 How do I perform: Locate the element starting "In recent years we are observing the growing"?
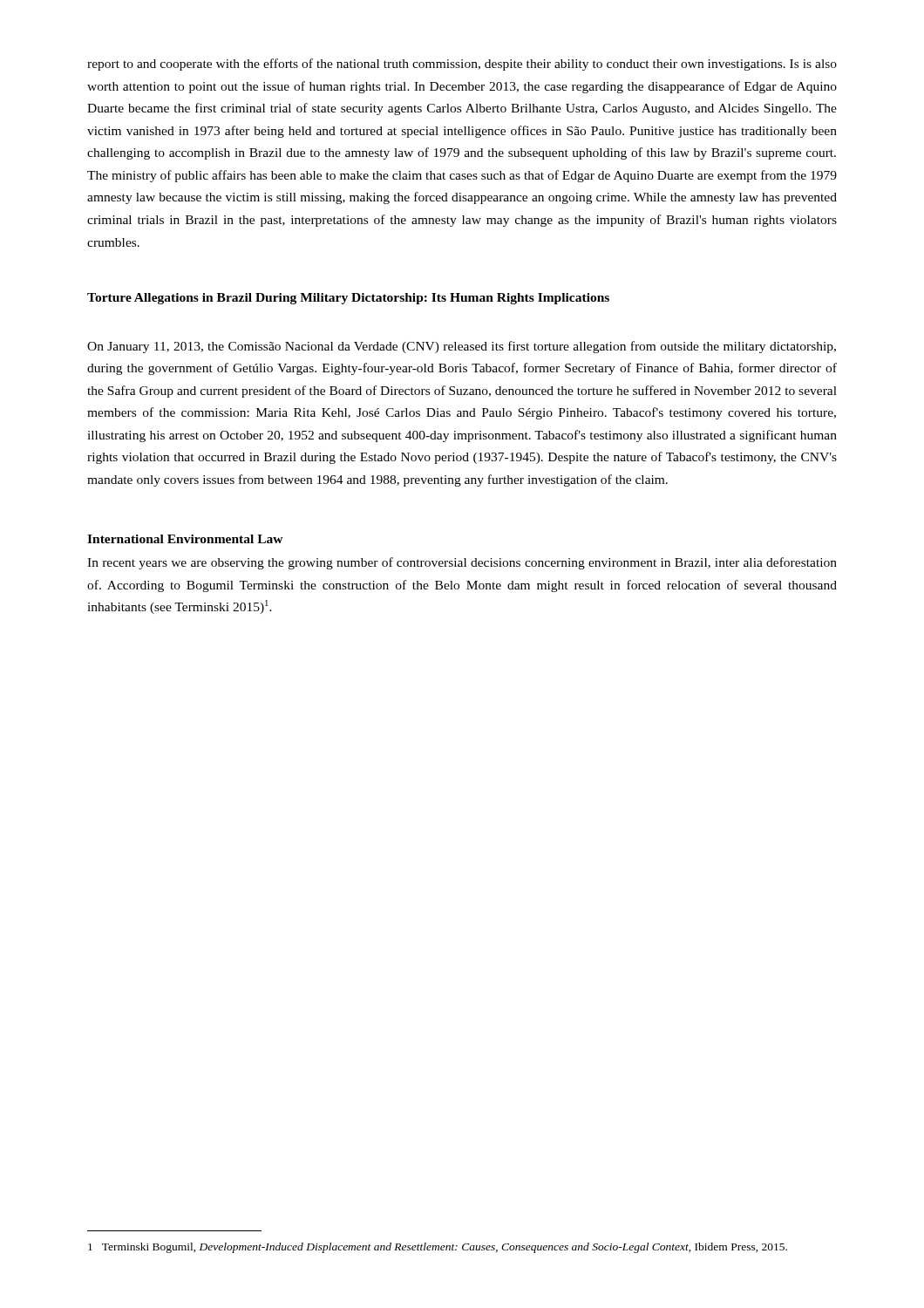point(462,584)
